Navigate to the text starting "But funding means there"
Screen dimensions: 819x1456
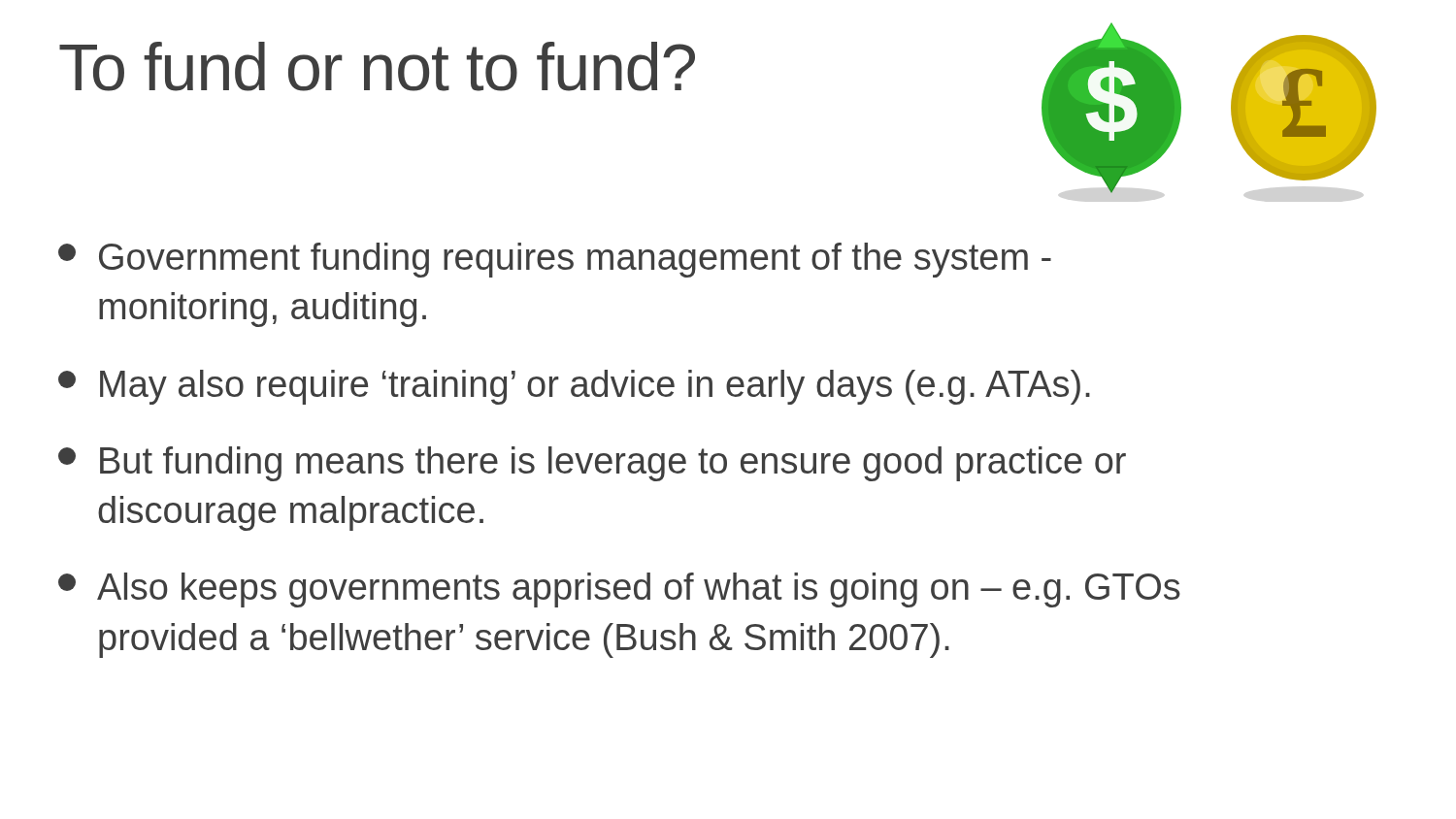(592, 486)
